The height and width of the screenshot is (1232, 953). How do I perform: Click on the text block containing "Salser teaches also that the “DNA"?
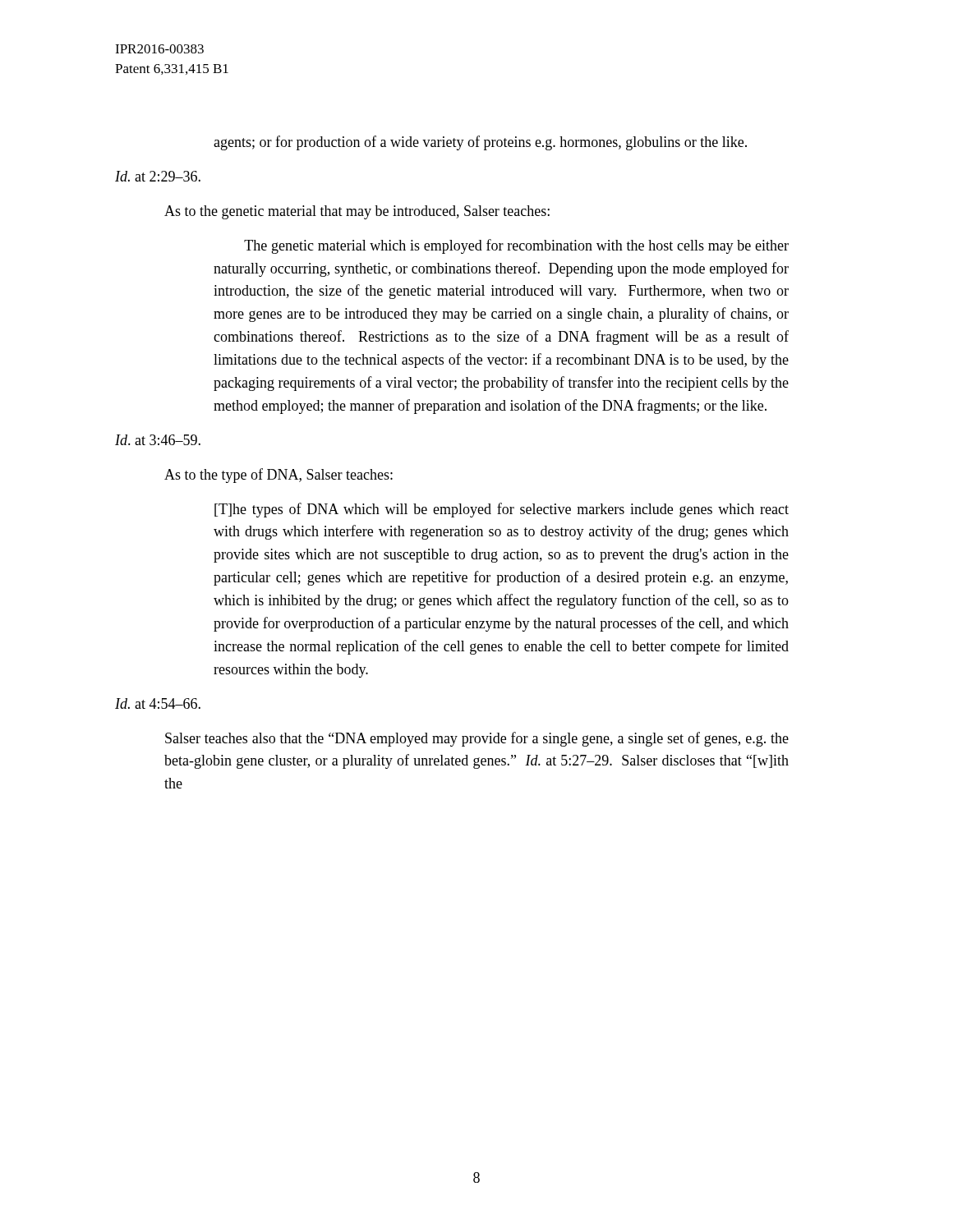point(476,762)
